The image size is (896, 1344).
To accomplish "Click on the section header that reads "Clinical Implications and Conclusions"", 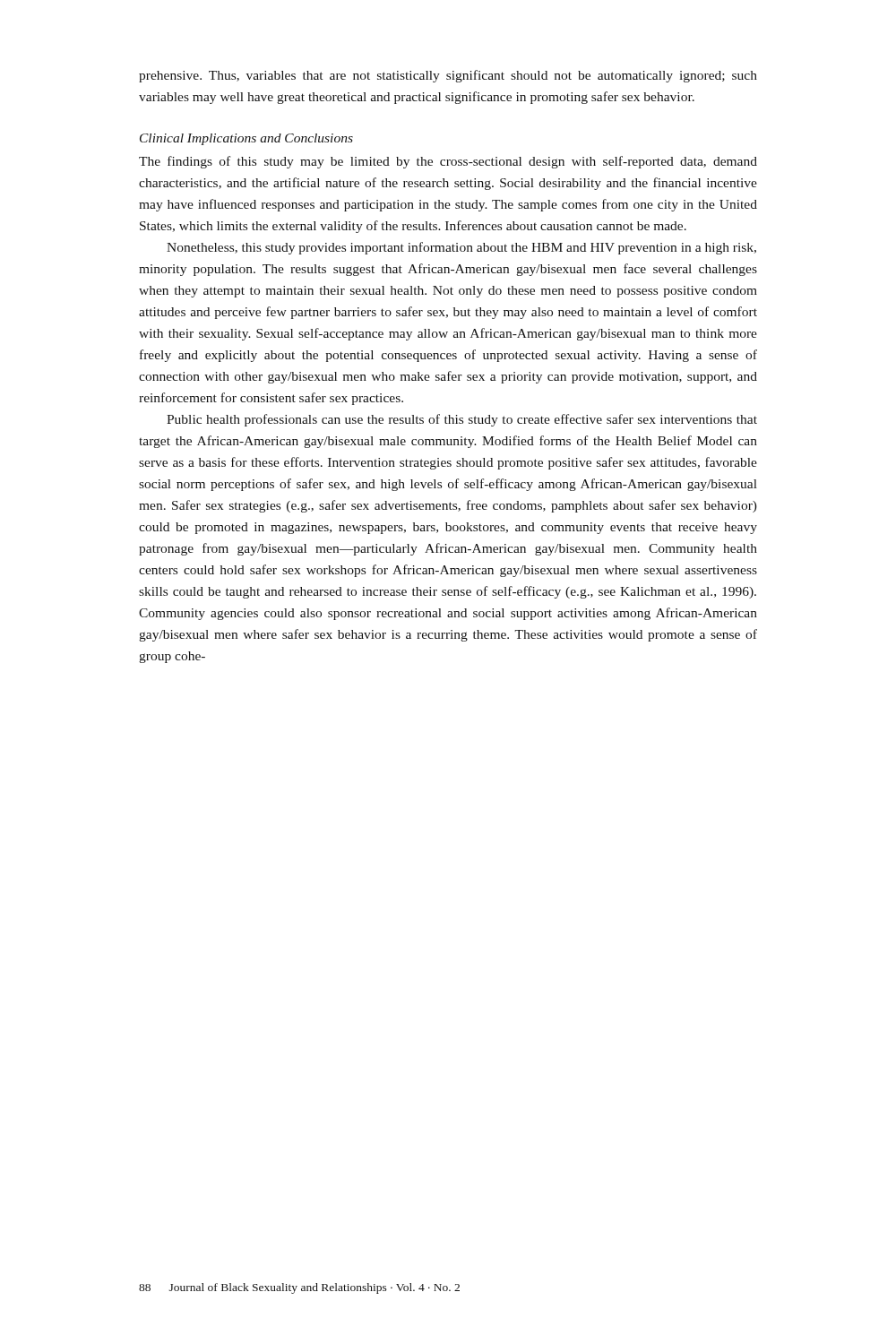I will 246,138.
